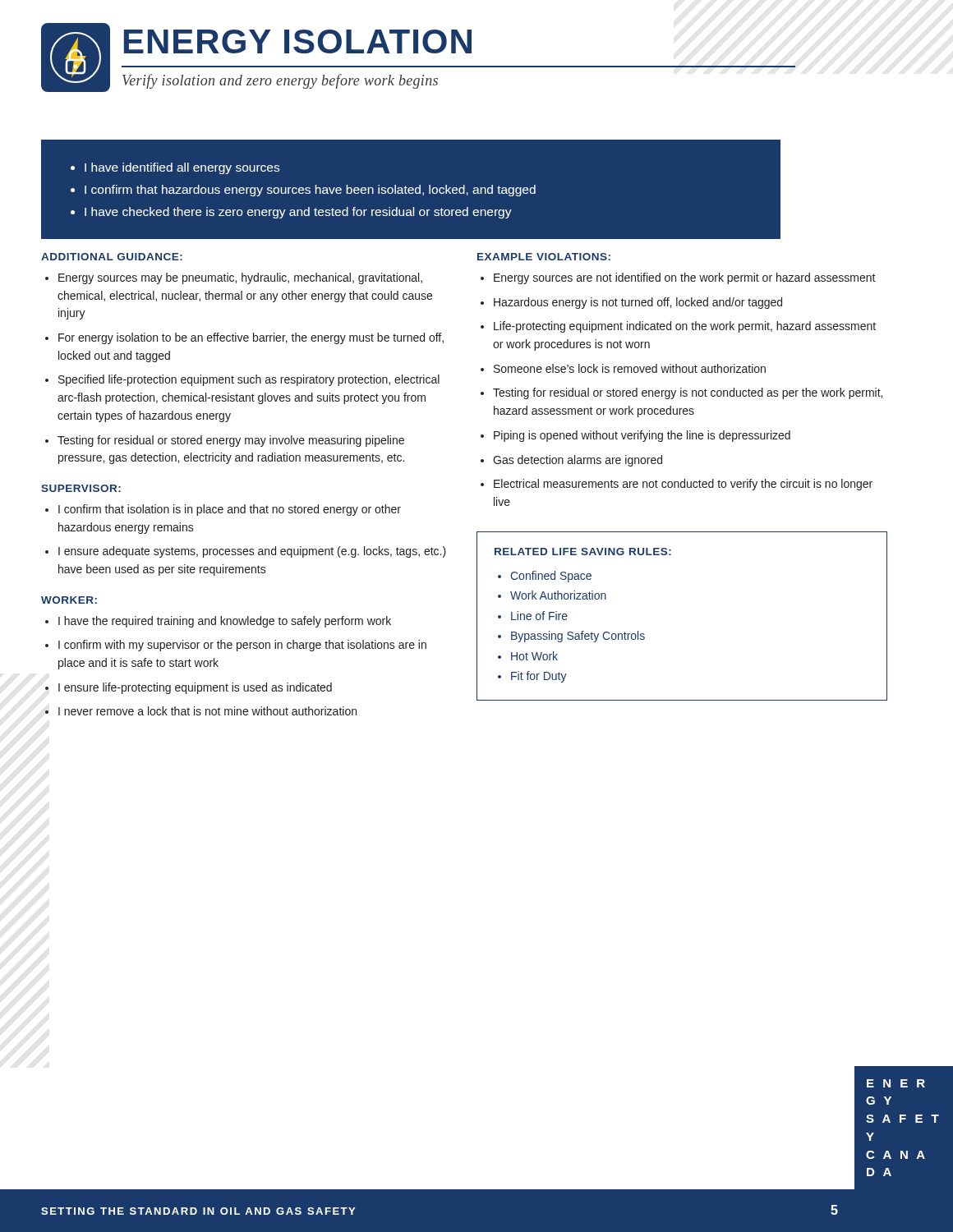Image resolution: width=953 pixels, height=1232 pixels.
Task: Click on the list item with the text "Line of Fire"
Action: tap(539, 616)
